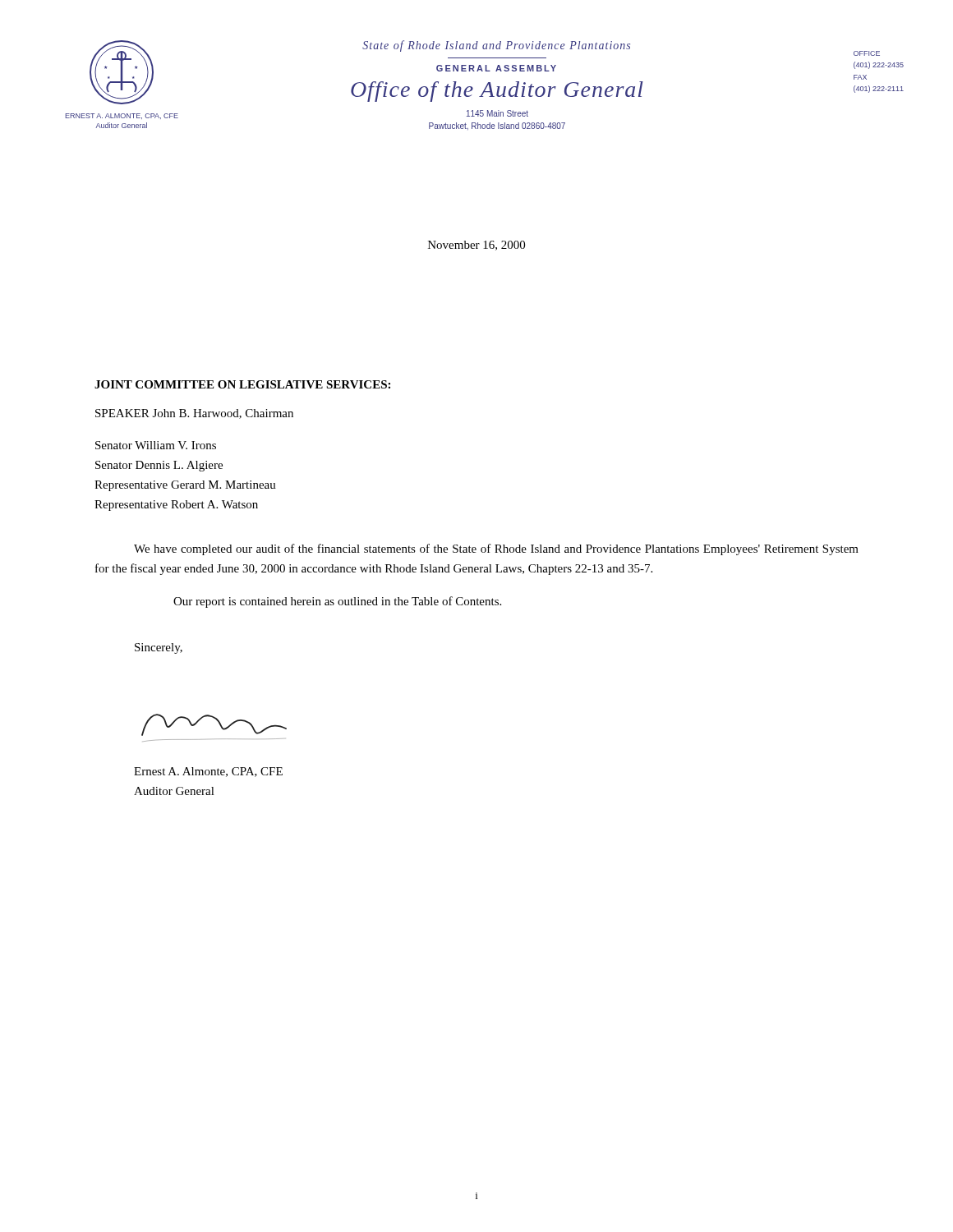Select the text block that says "Sincerely, Ernest A. Almonte,"

pos(159,648)
